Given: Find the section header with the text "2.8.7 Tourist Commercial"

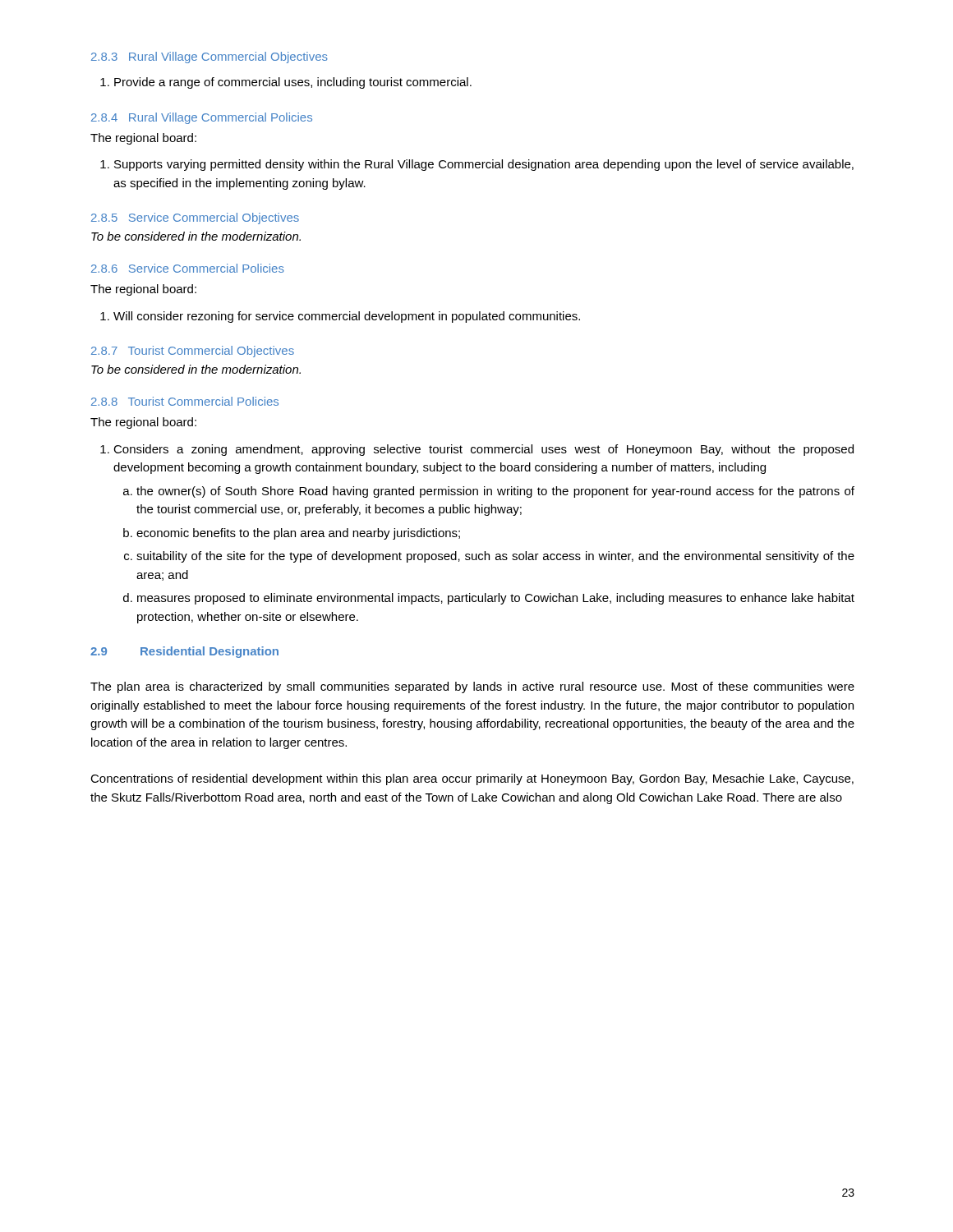Looking at the screenshot, I should (x=192, y=350).
